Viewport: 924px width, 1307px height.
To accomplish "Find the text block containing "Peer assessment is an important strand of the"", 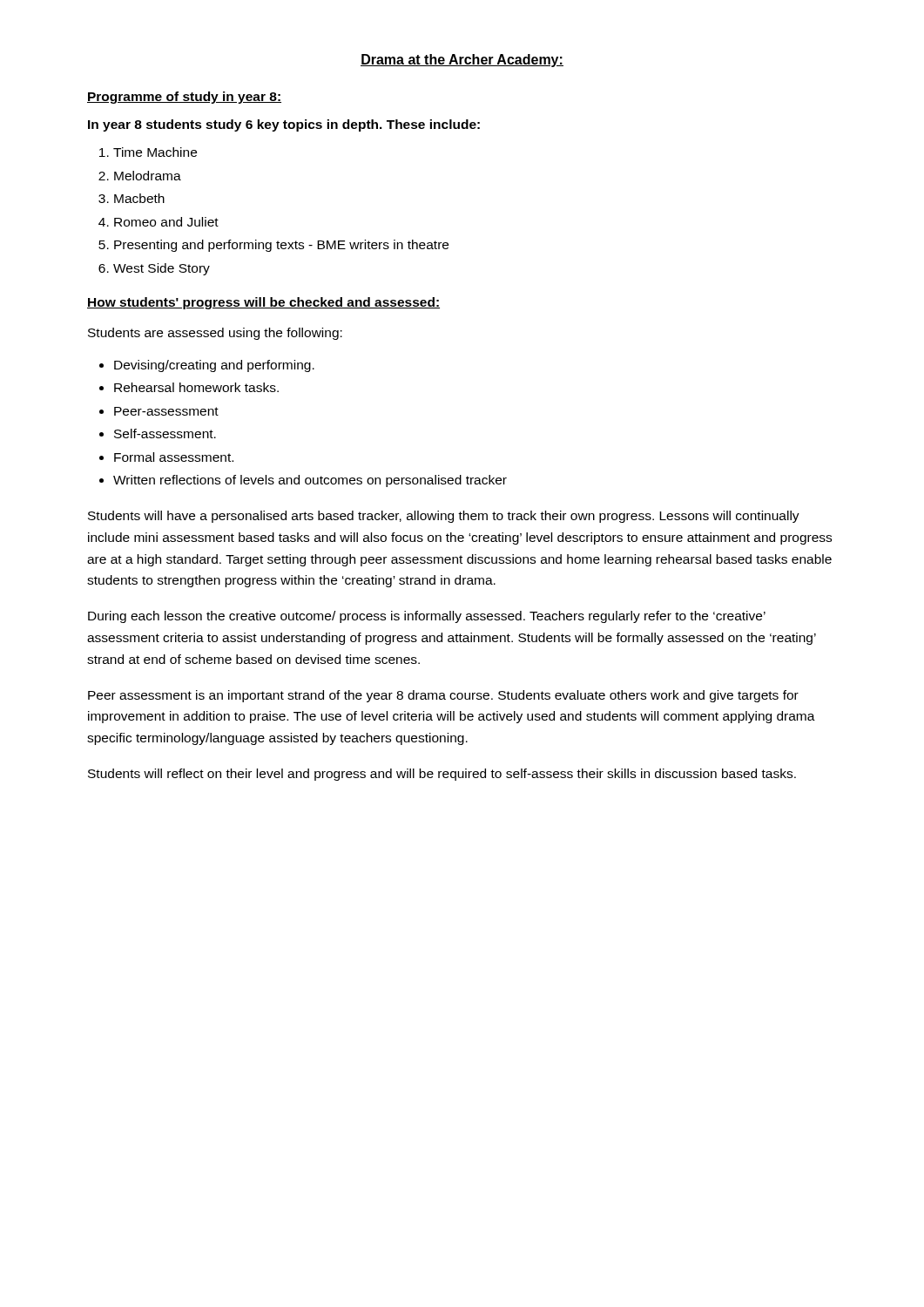I will (451, 716).
